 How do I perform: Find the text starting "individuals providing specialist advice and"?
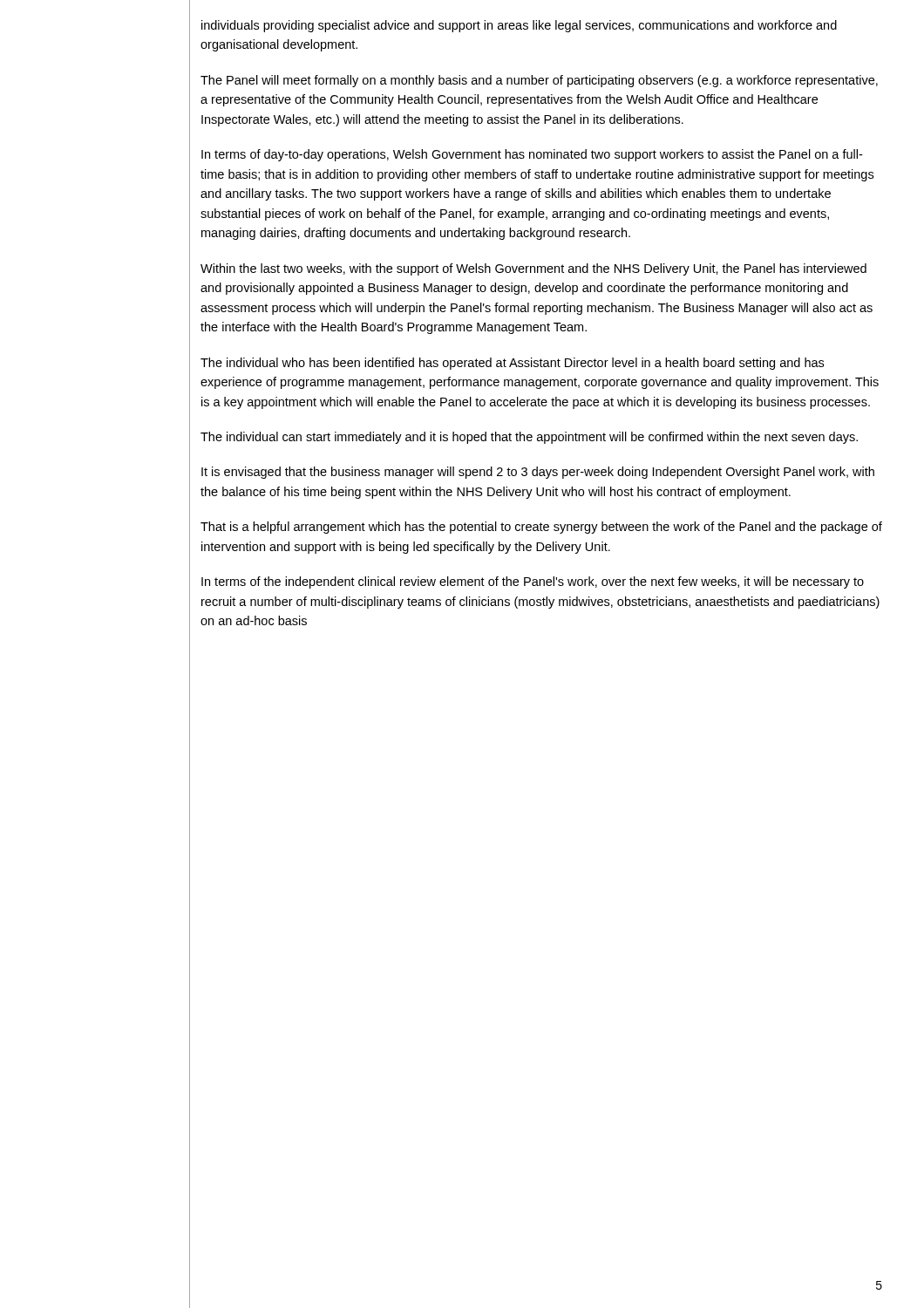pos(519,35)
